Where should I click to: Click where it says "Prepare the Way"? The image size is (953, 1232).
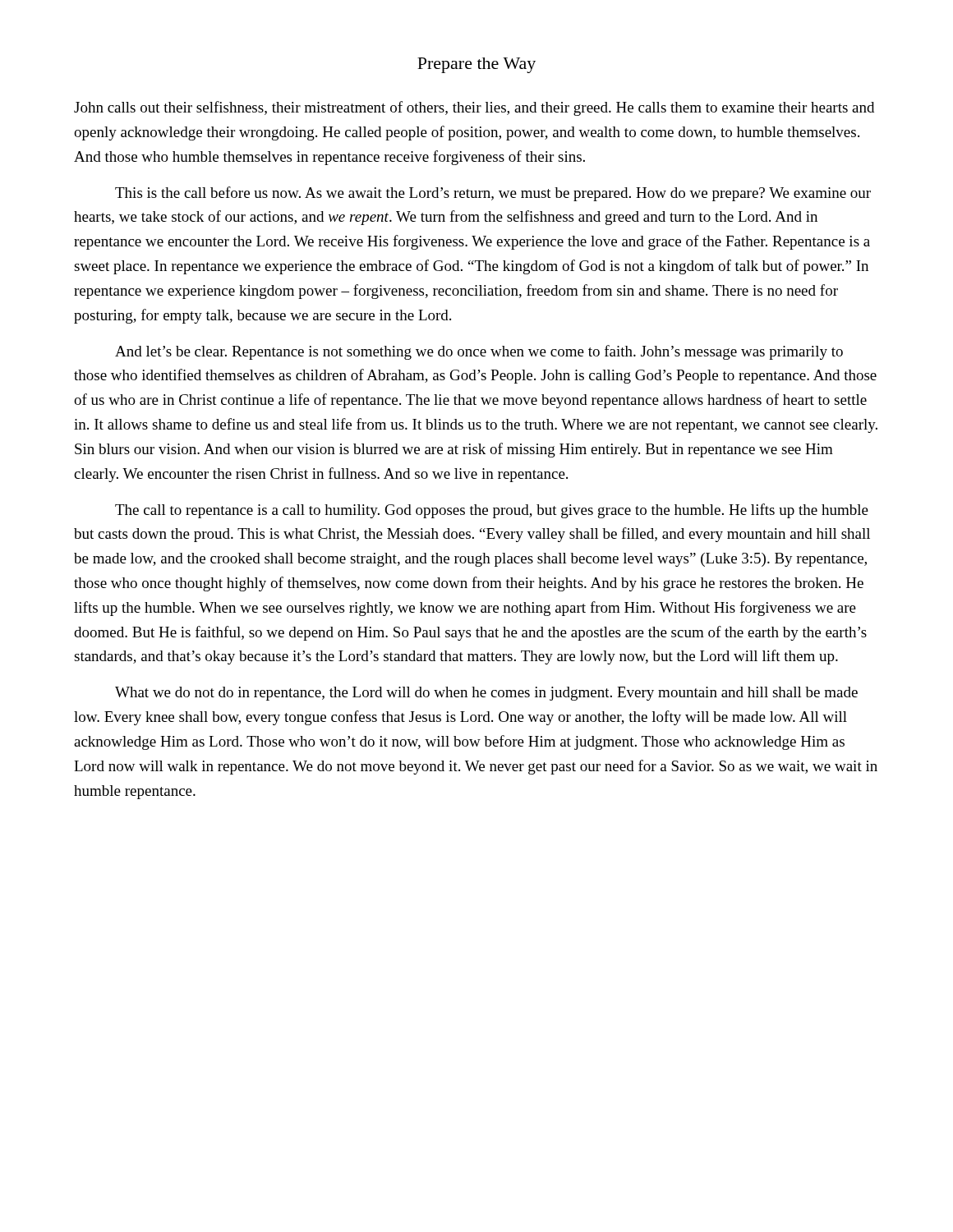[476, 63]
